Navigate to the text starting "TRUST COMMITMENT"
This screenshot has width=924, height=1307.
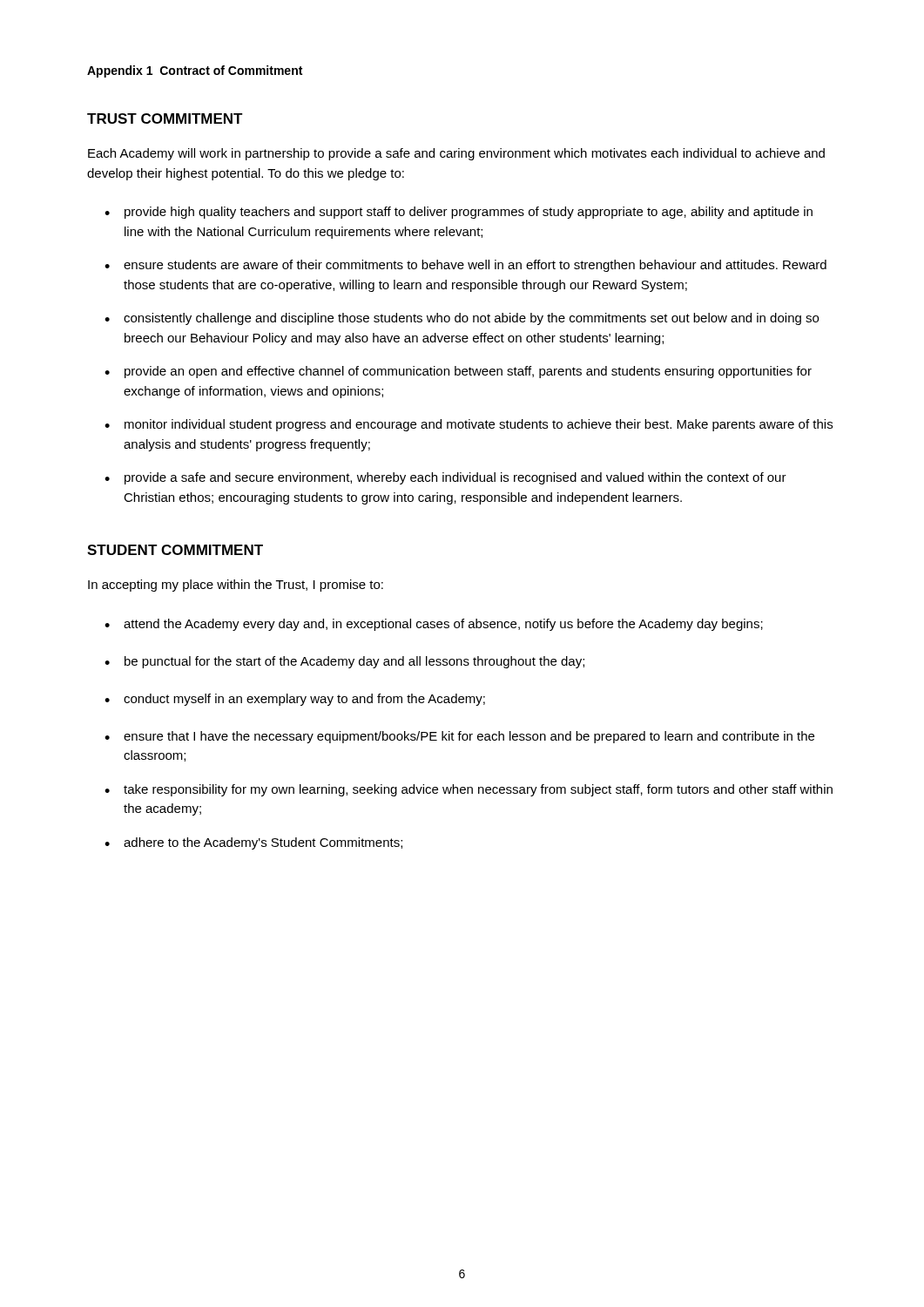click(165, 119)
